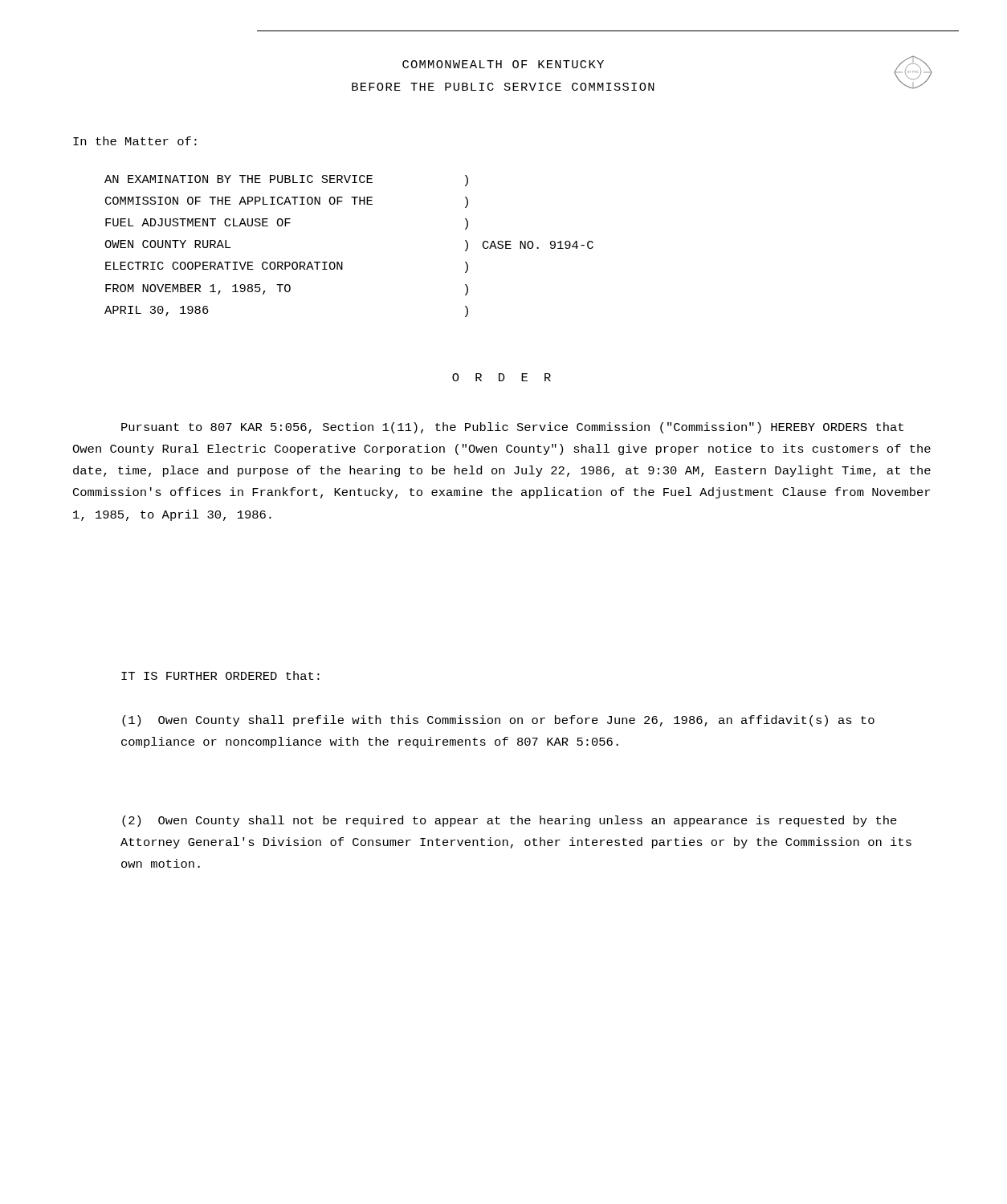This screenshot has height=1204, width=1007.
Task: Locate the text block starting "In the Matter of:"
Action: [136, 142]
